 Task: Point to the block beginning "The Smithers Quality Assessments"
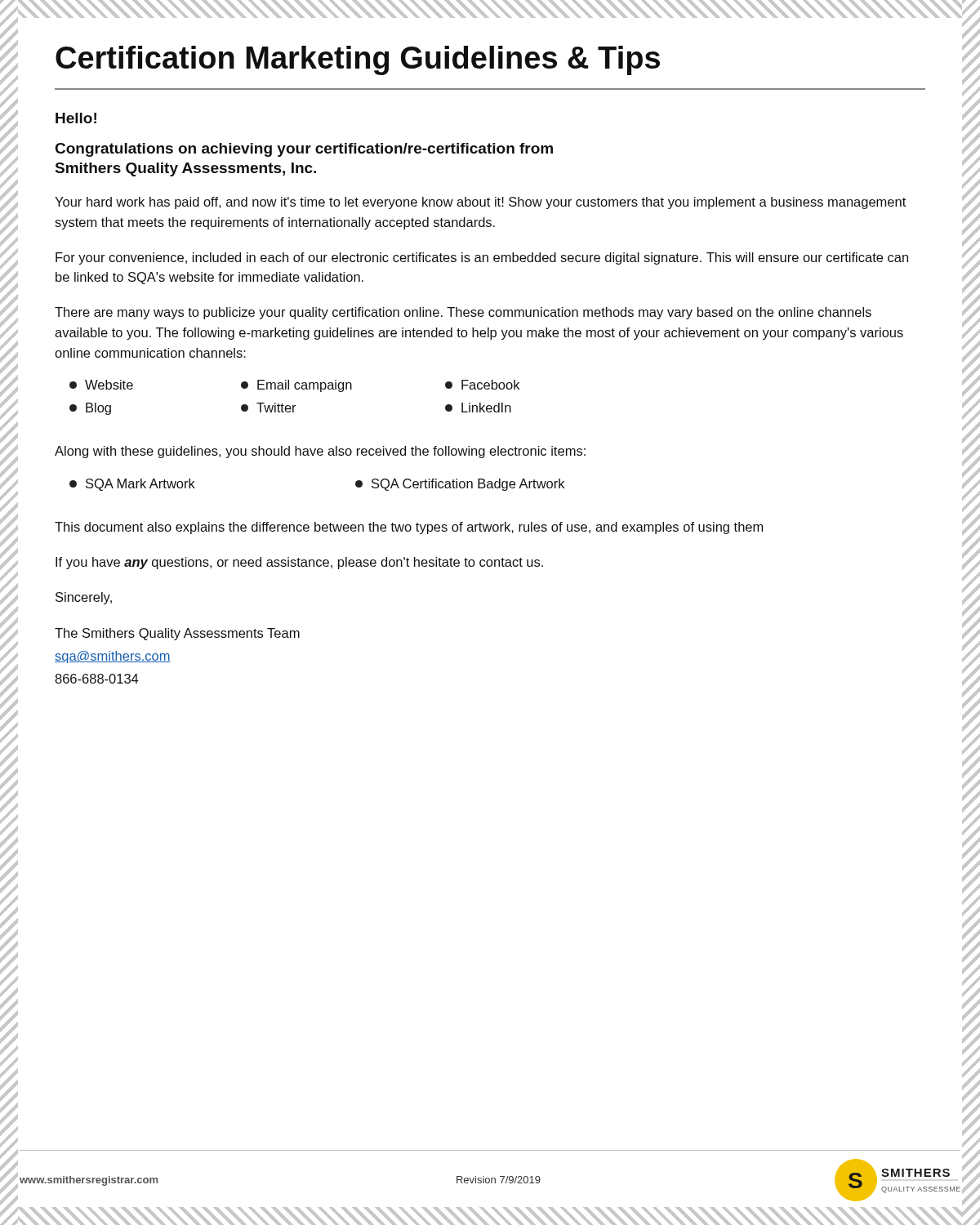pos(177,634)
